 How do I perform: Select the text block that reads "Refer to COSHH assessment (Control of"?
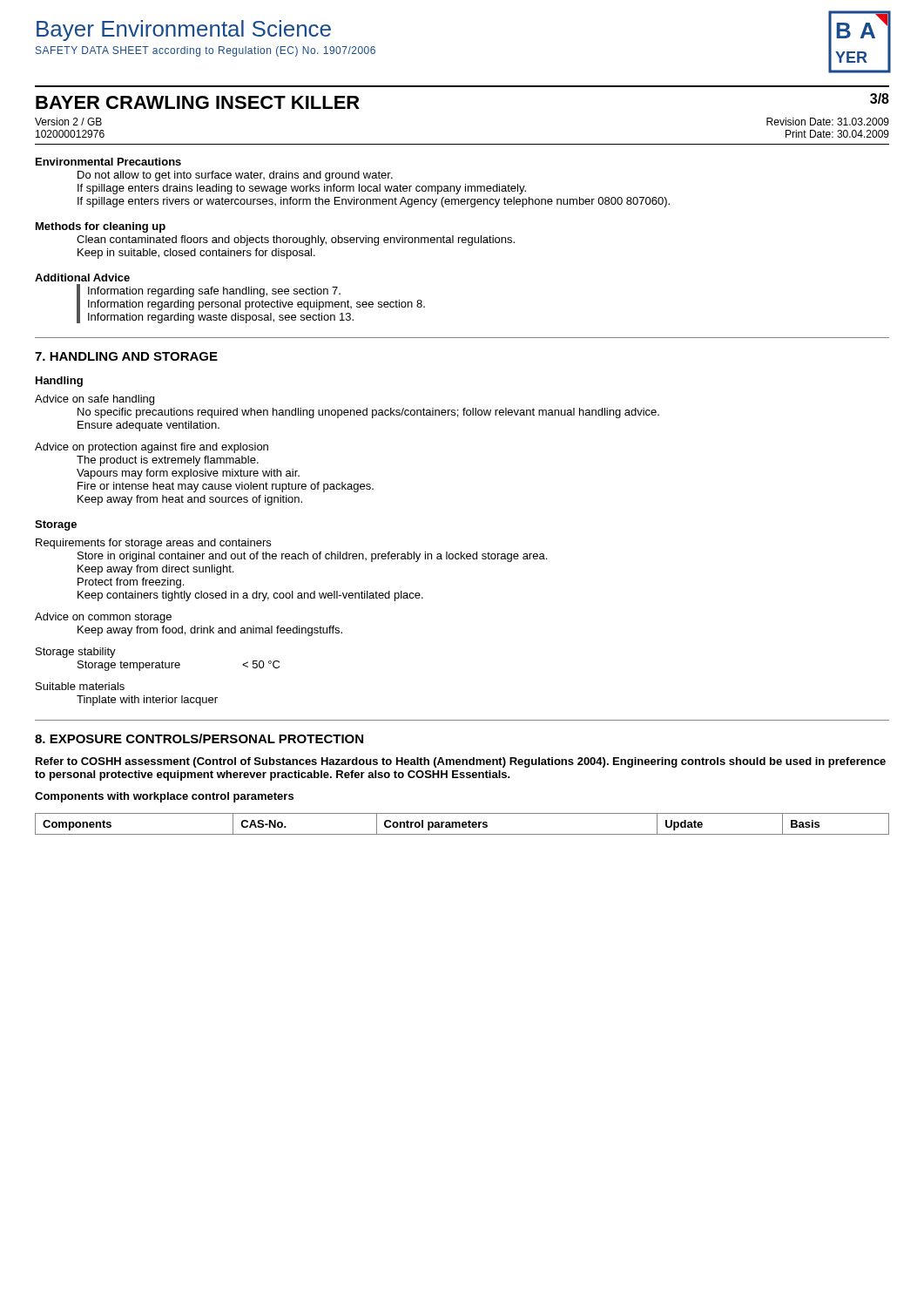[460, 768]
